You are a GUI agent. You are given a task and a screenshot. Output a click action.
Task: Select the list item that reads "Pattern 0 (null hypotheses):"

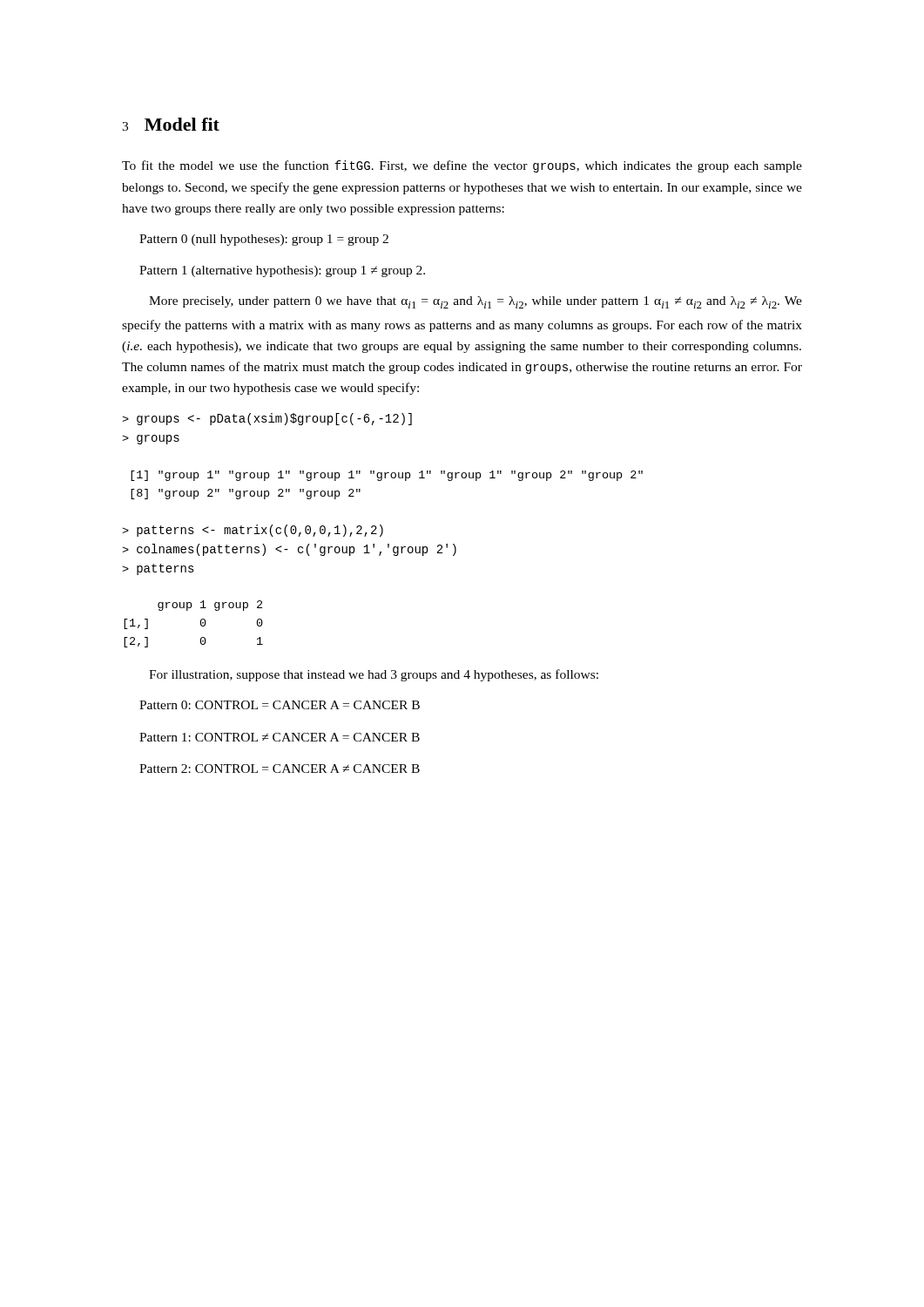tap(264, 238)
